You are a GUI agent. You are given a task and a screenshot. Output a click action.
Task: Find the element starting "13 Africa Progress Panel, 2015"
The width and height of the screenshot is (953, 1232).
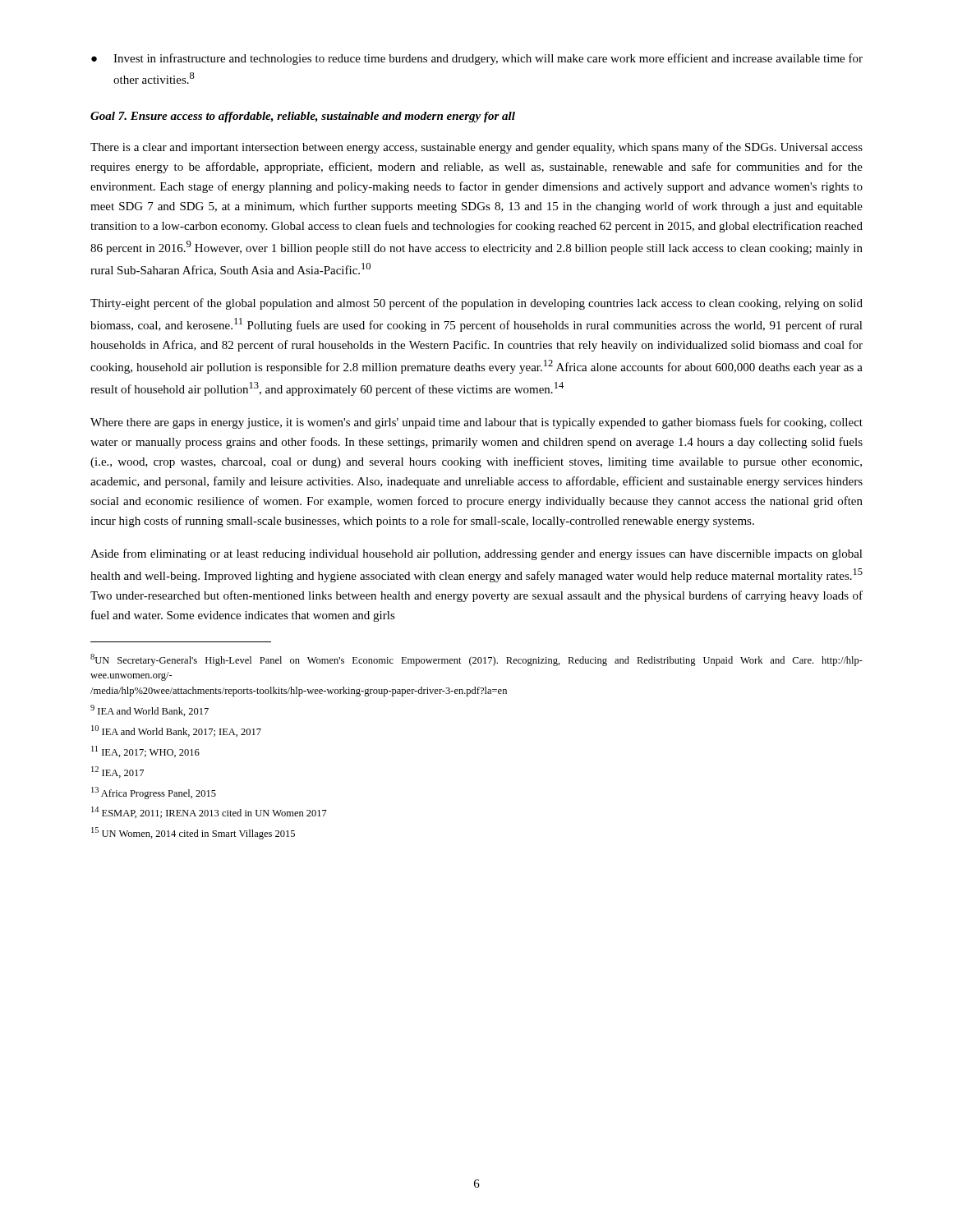coord(153,792)
